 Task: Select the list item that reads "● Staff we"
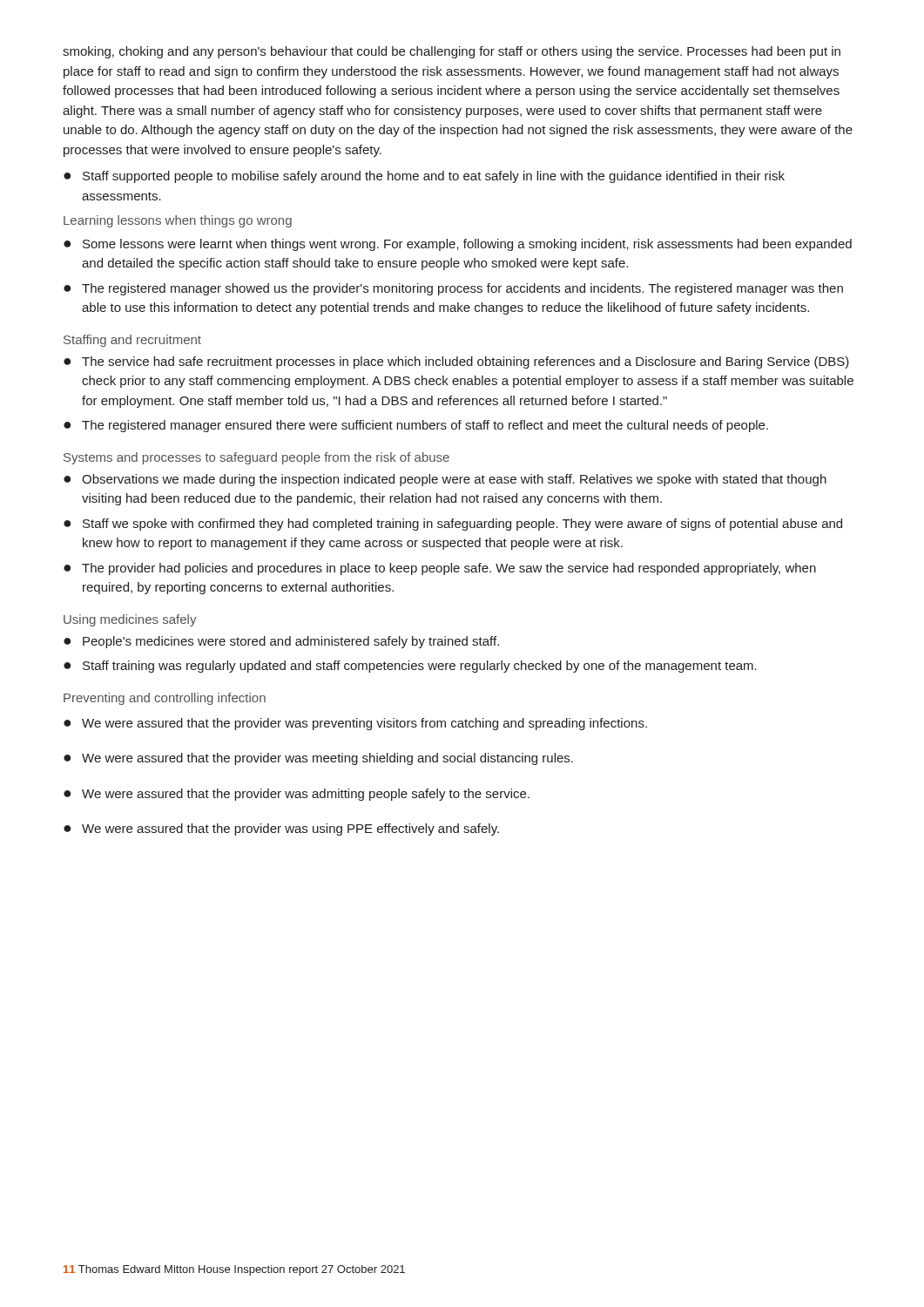click(x=462, y=533)
